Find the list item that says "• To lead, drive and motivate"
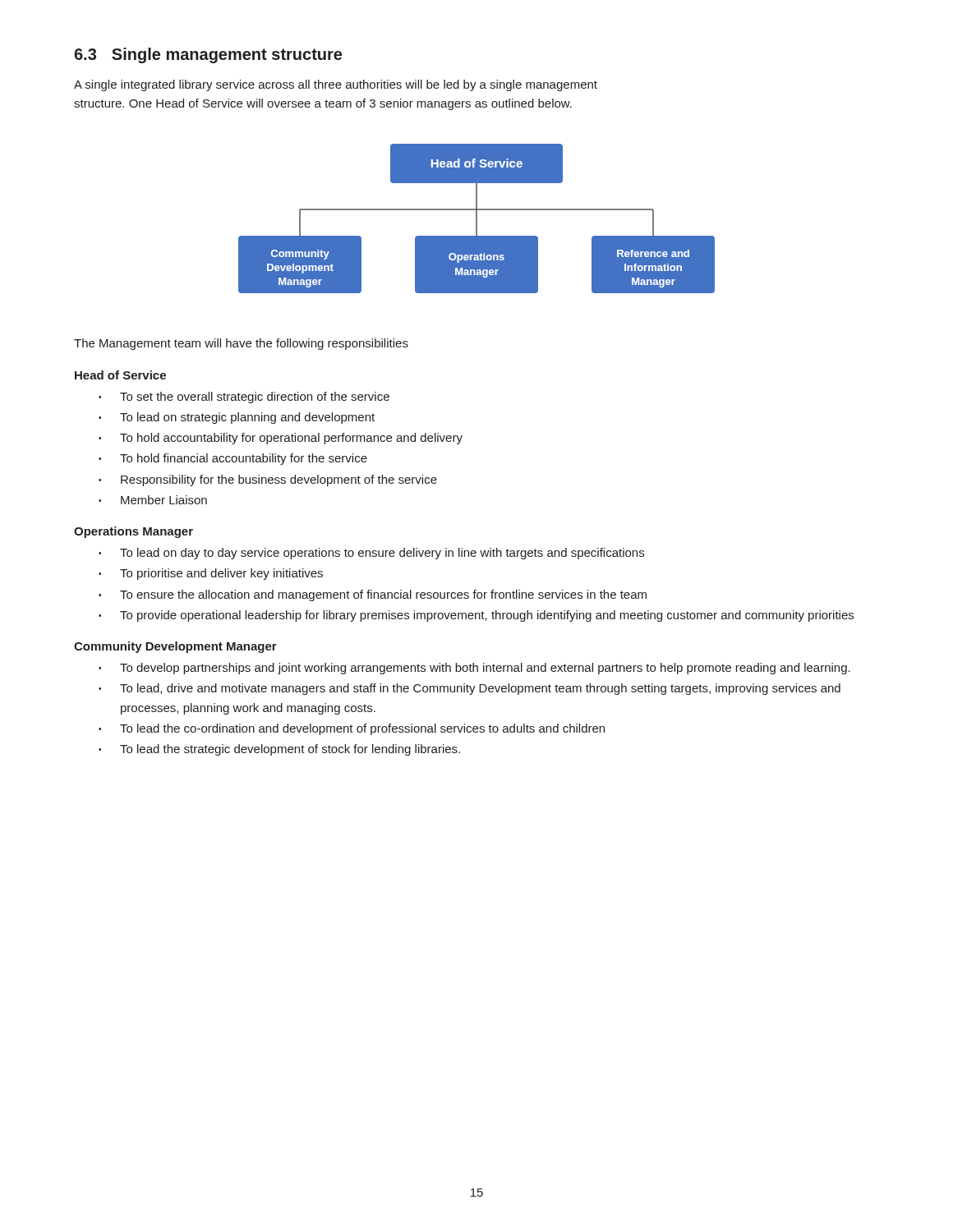 [x=489, y=698]
